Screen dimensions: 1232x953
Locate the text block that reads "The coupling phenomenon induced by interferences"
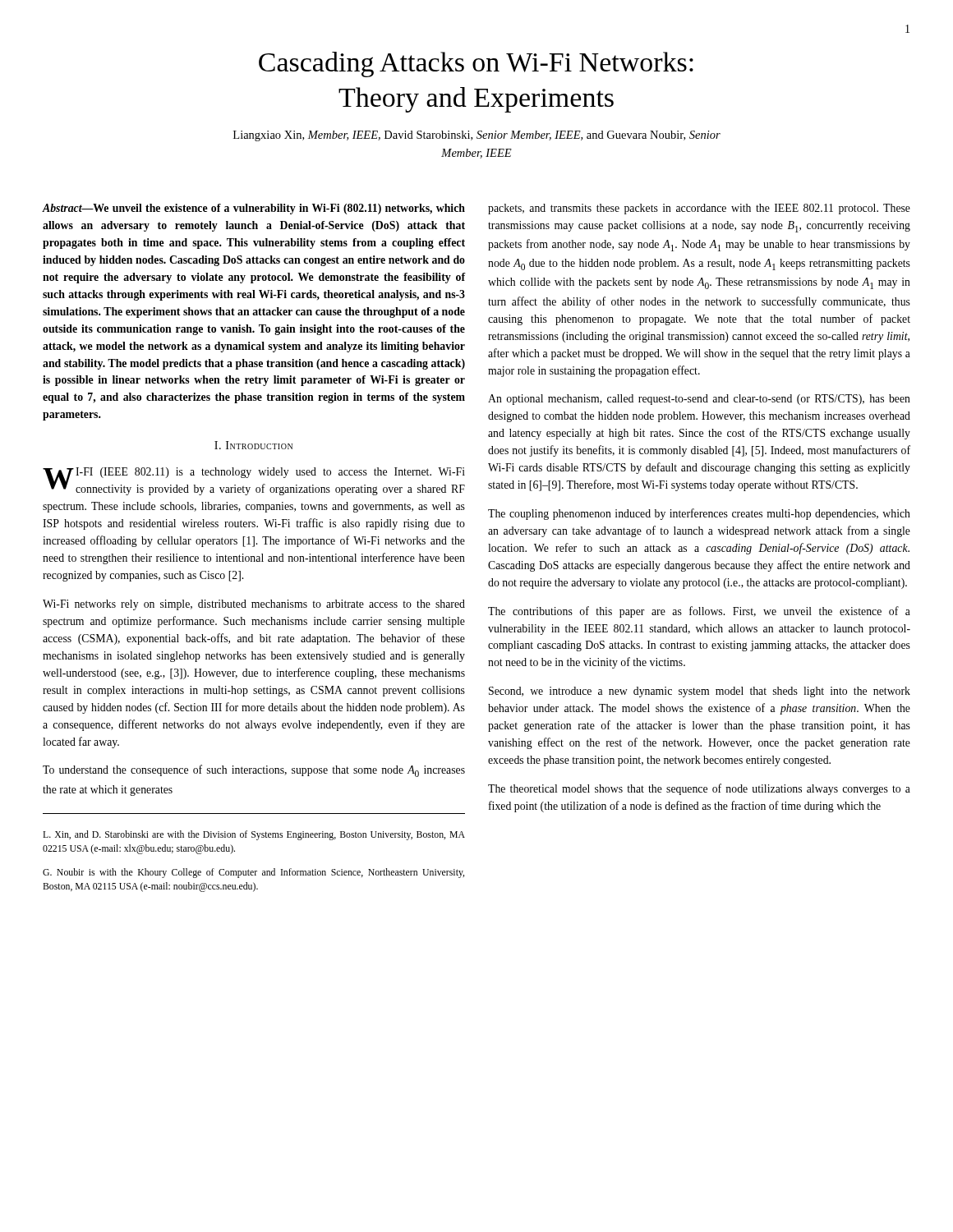coord(699,549)
